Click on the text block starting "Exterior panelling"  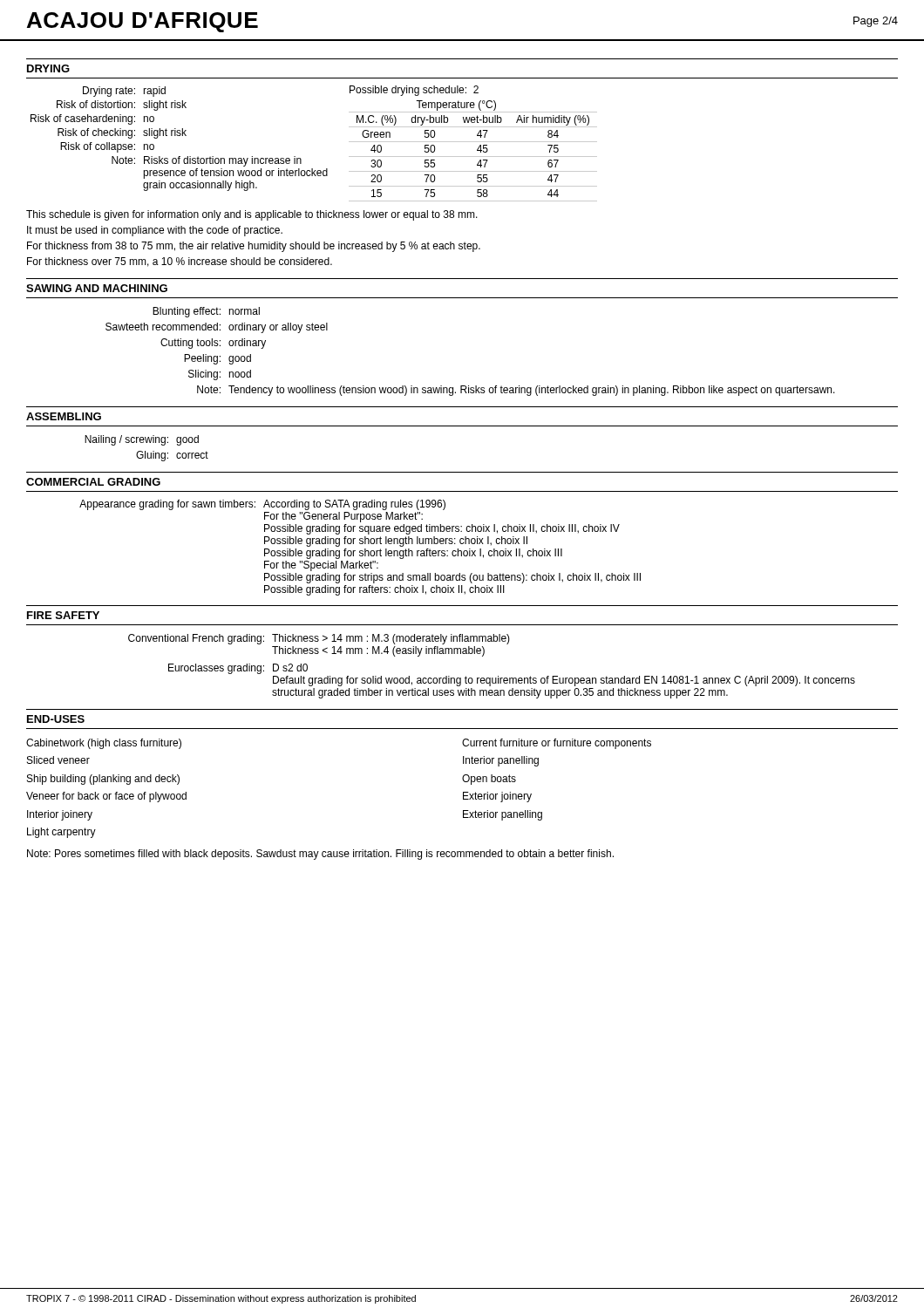pyautogui.click(x=502, y=814)
